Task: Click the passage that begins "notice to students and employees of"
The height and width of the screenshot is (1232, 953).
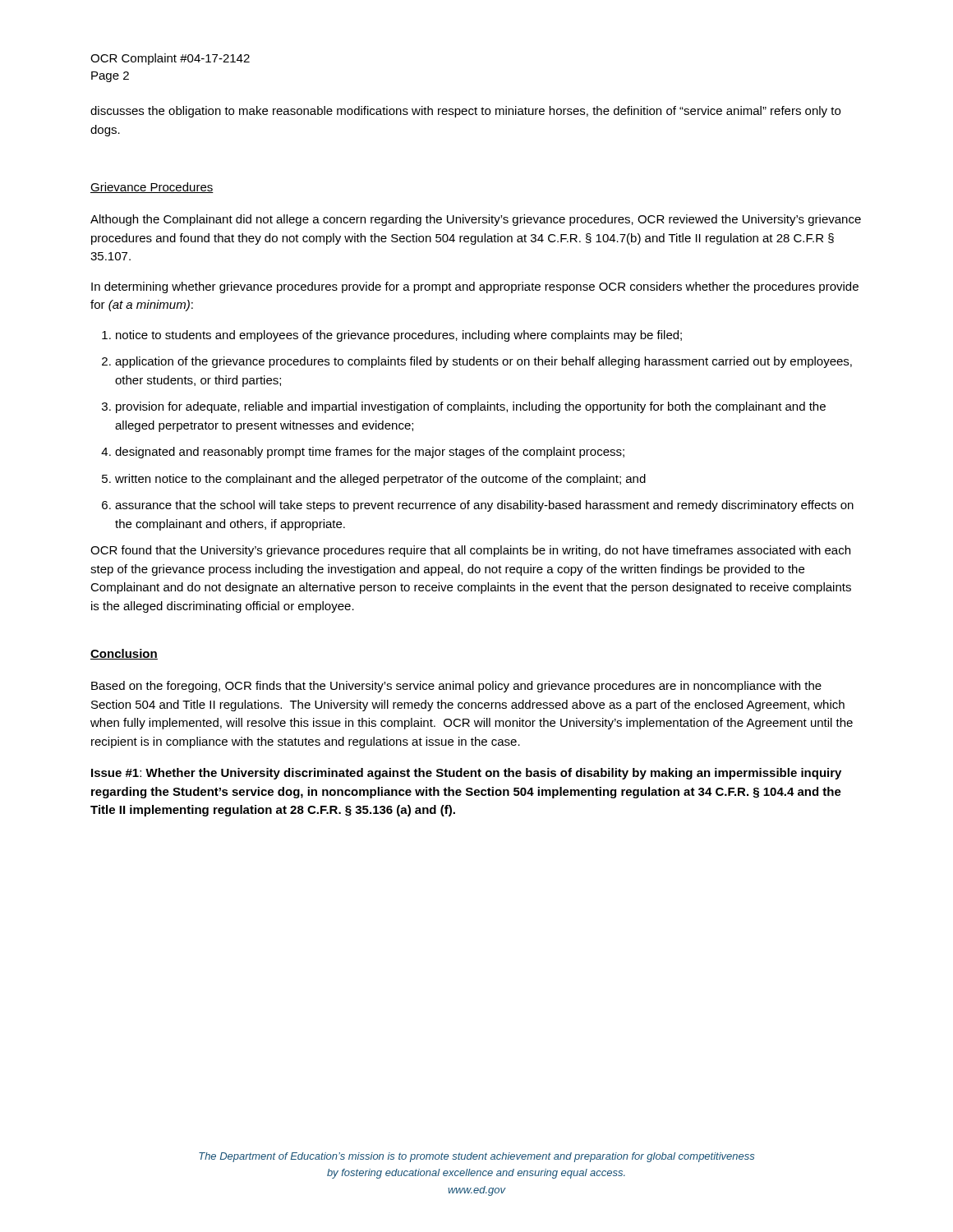Action: pyautogui.click(x=399, y=334)
